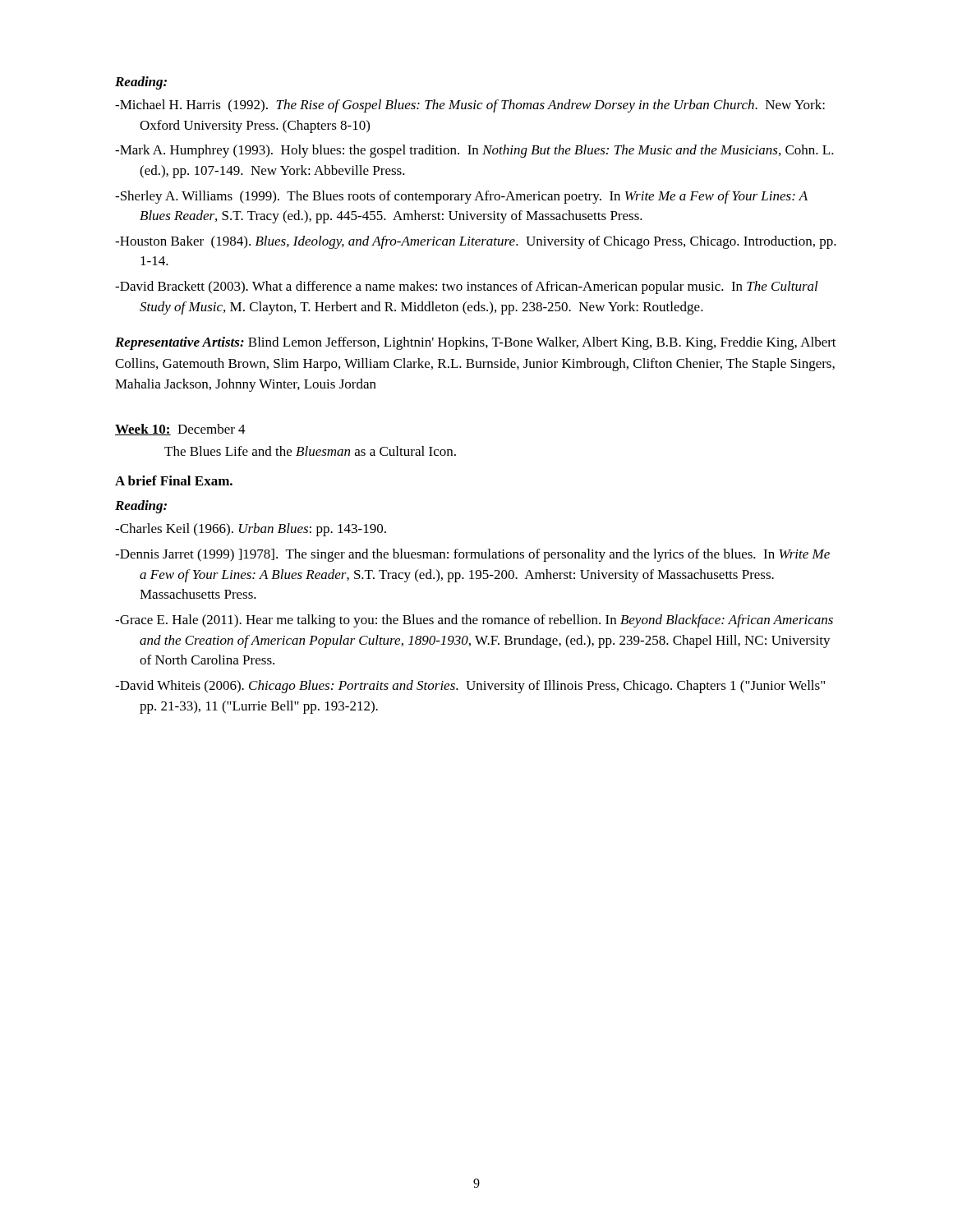
Task: Find "A brief Final Exam." on this page
Action: (x=174, y=481)
